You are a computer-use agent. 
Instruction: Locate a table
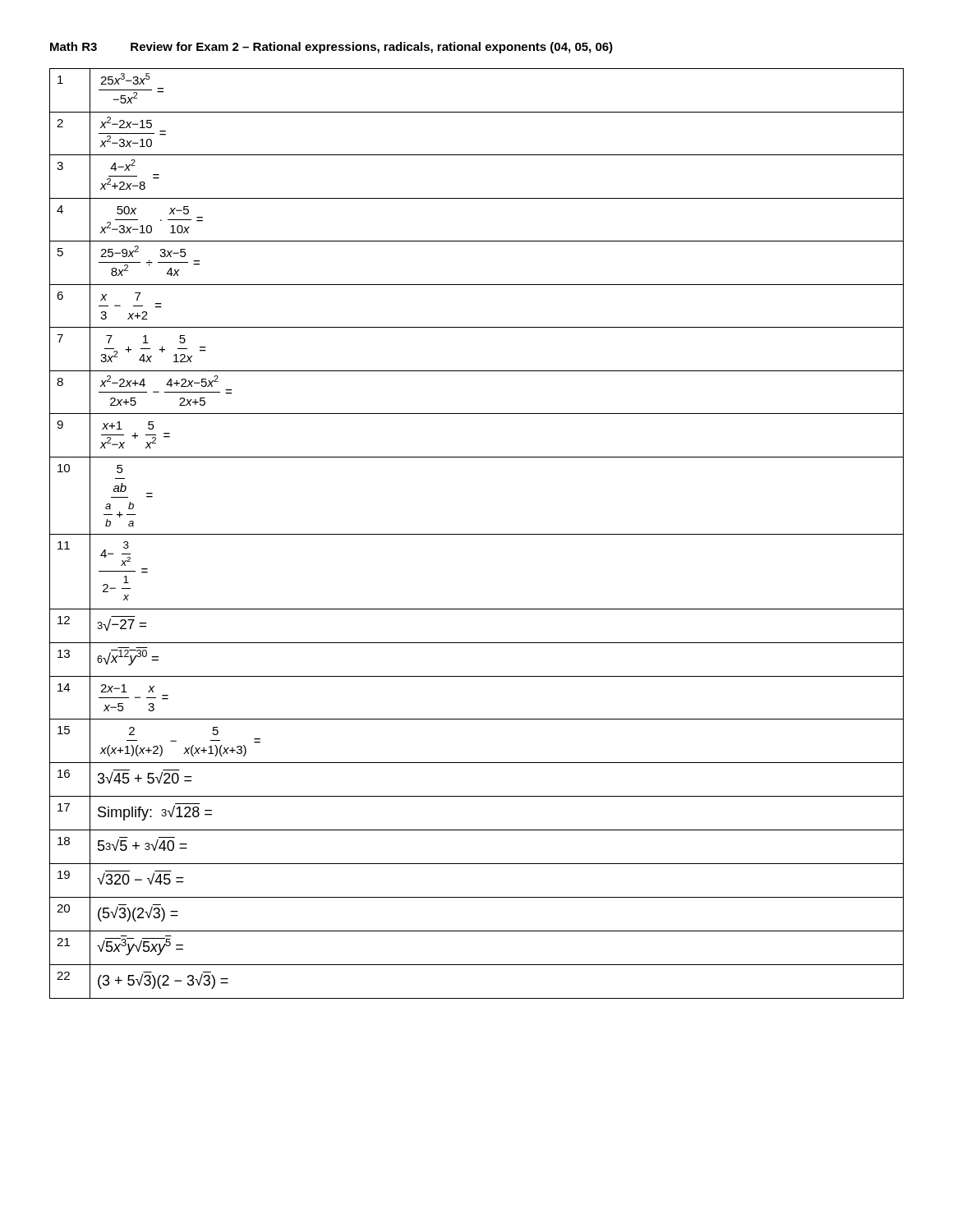pyautogui.click(x=476, y=533)
